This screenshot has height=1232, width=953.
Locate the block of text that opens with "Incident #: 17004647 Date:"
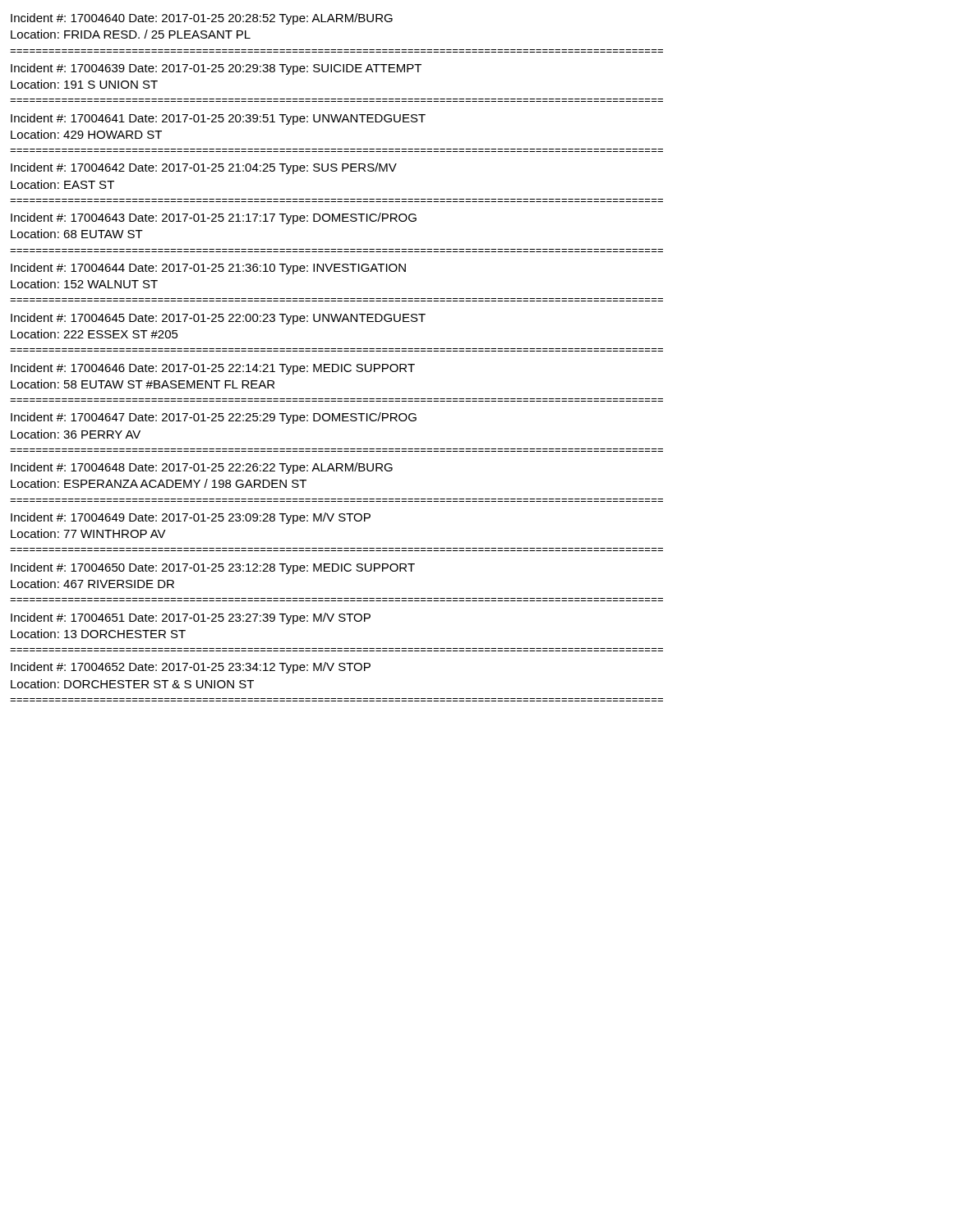click(214, 418)
